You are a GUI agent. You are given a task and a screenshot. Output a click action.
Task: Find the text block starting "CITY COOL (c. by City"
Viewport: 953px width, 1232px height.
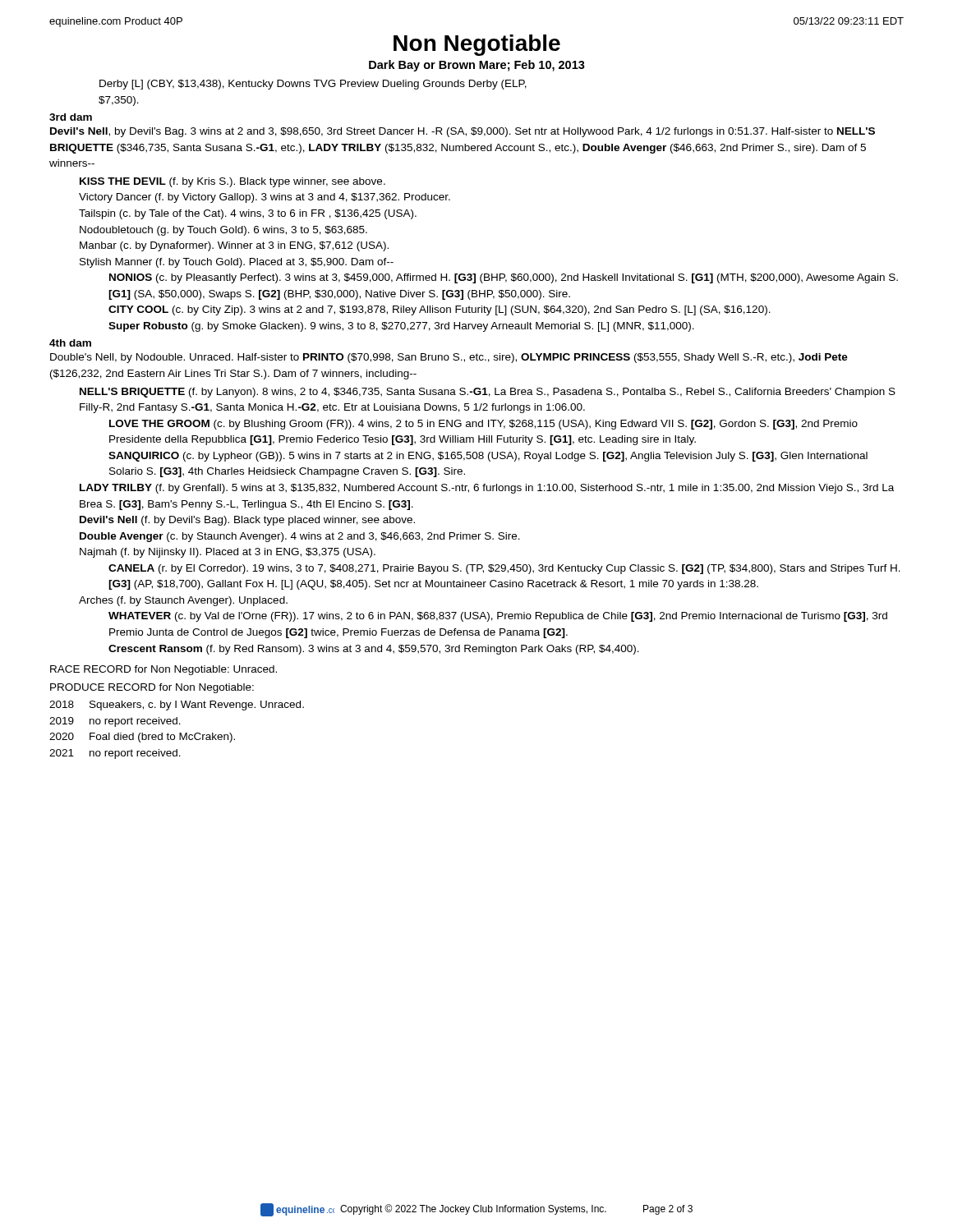click(x=440, y=309)
